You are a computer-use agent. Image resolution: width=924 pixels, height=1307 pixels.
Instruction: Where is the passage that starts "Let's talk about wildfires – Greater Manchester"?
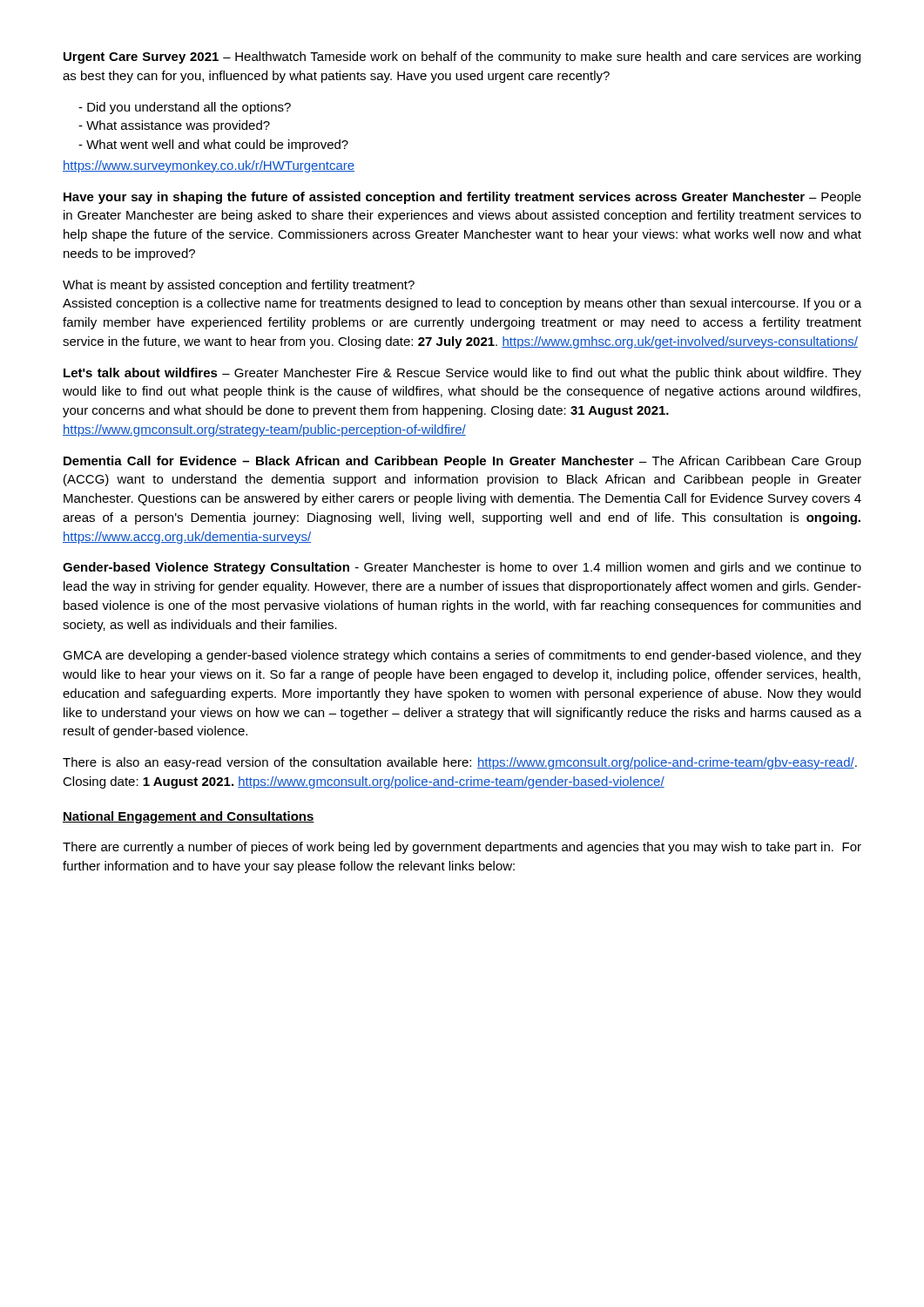click(x=462, y=401)
